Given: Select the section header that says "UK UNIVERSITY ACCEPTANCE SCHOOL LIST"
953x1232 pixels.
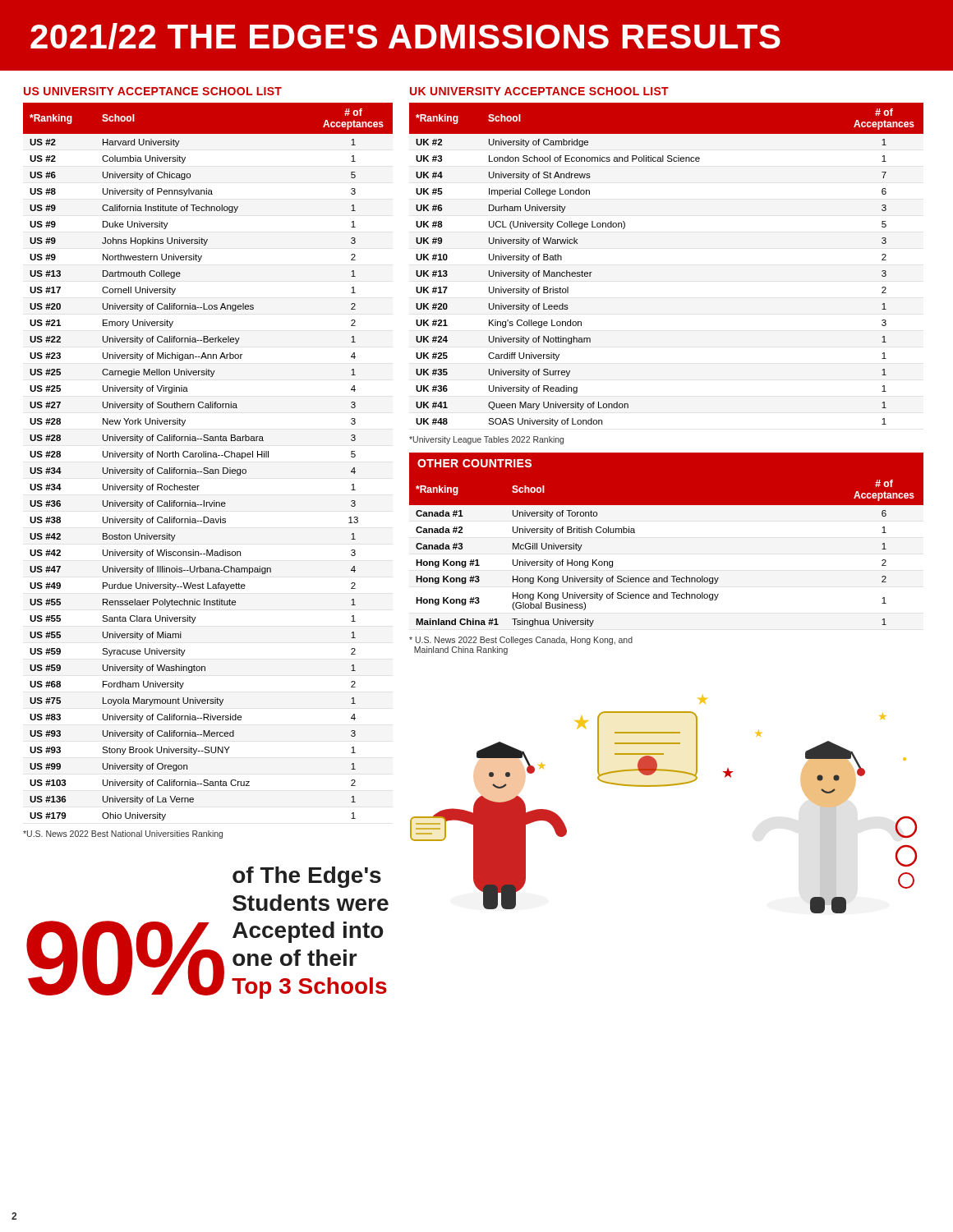Looking at the screenshot, I should click(539, 91).
